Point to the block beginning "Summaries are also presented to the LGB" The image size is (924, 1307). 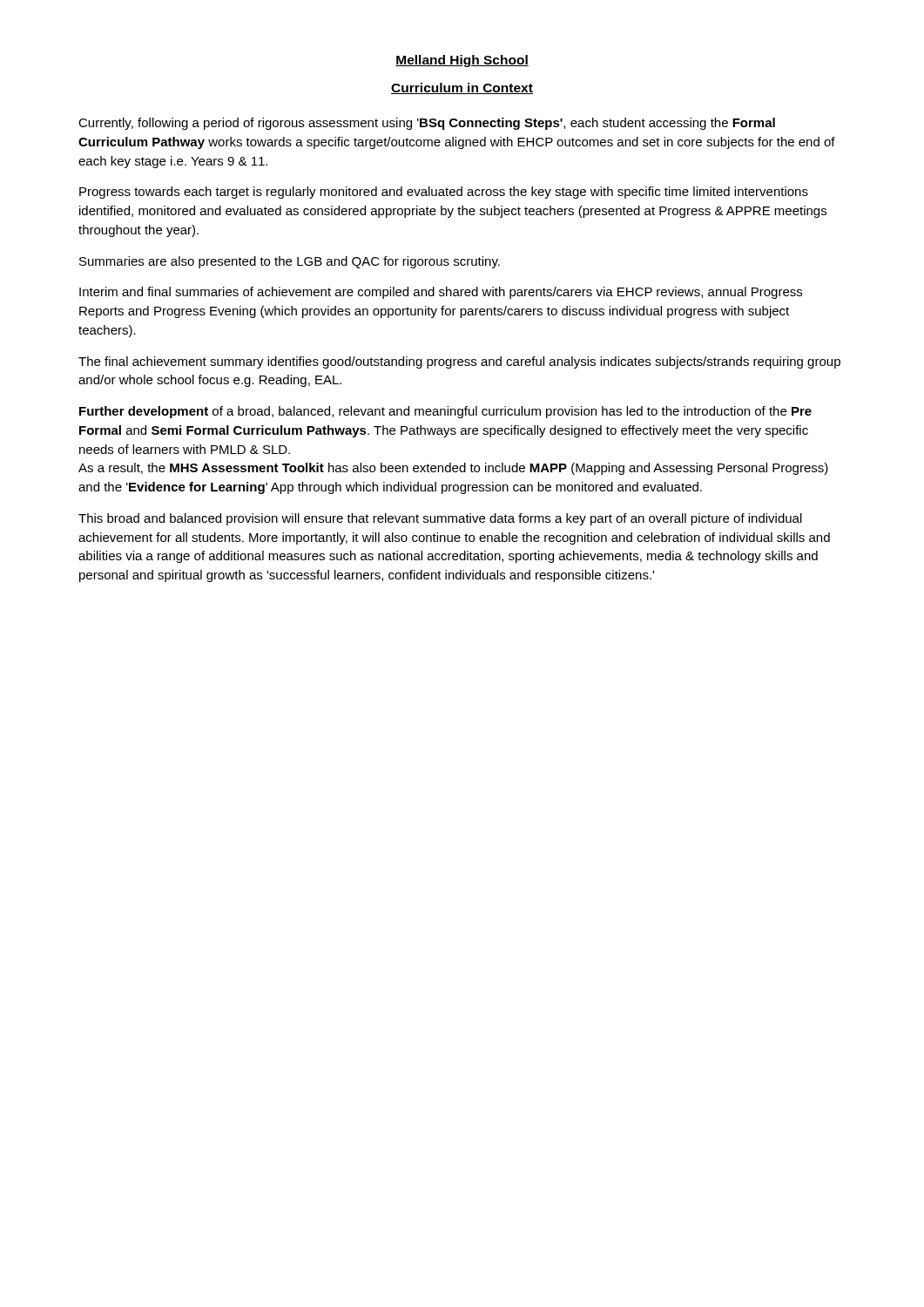click(x=290, y=261)
